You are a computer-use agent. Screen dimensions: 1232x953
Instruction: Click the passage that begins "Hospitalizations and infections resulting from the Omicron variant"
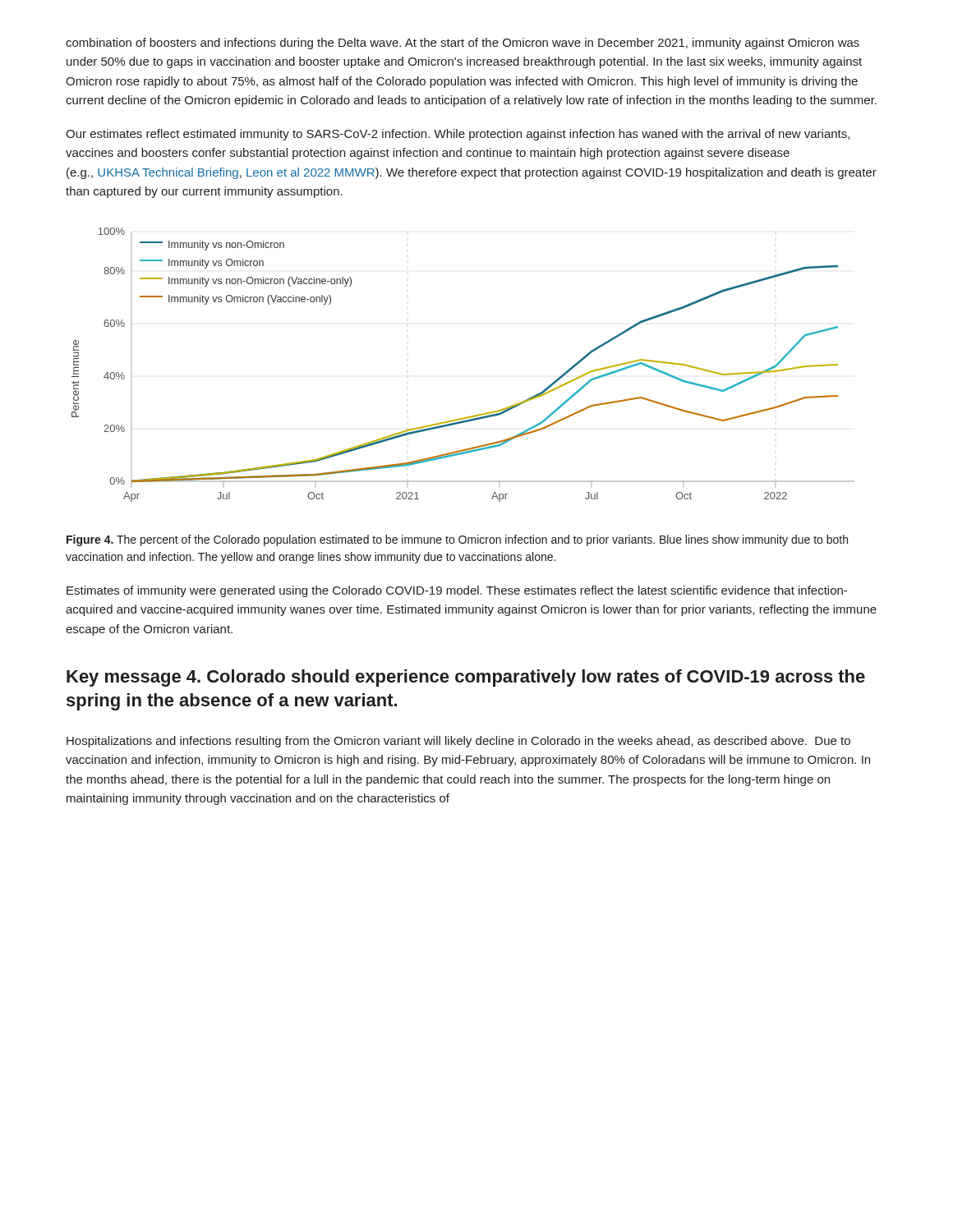468,769
